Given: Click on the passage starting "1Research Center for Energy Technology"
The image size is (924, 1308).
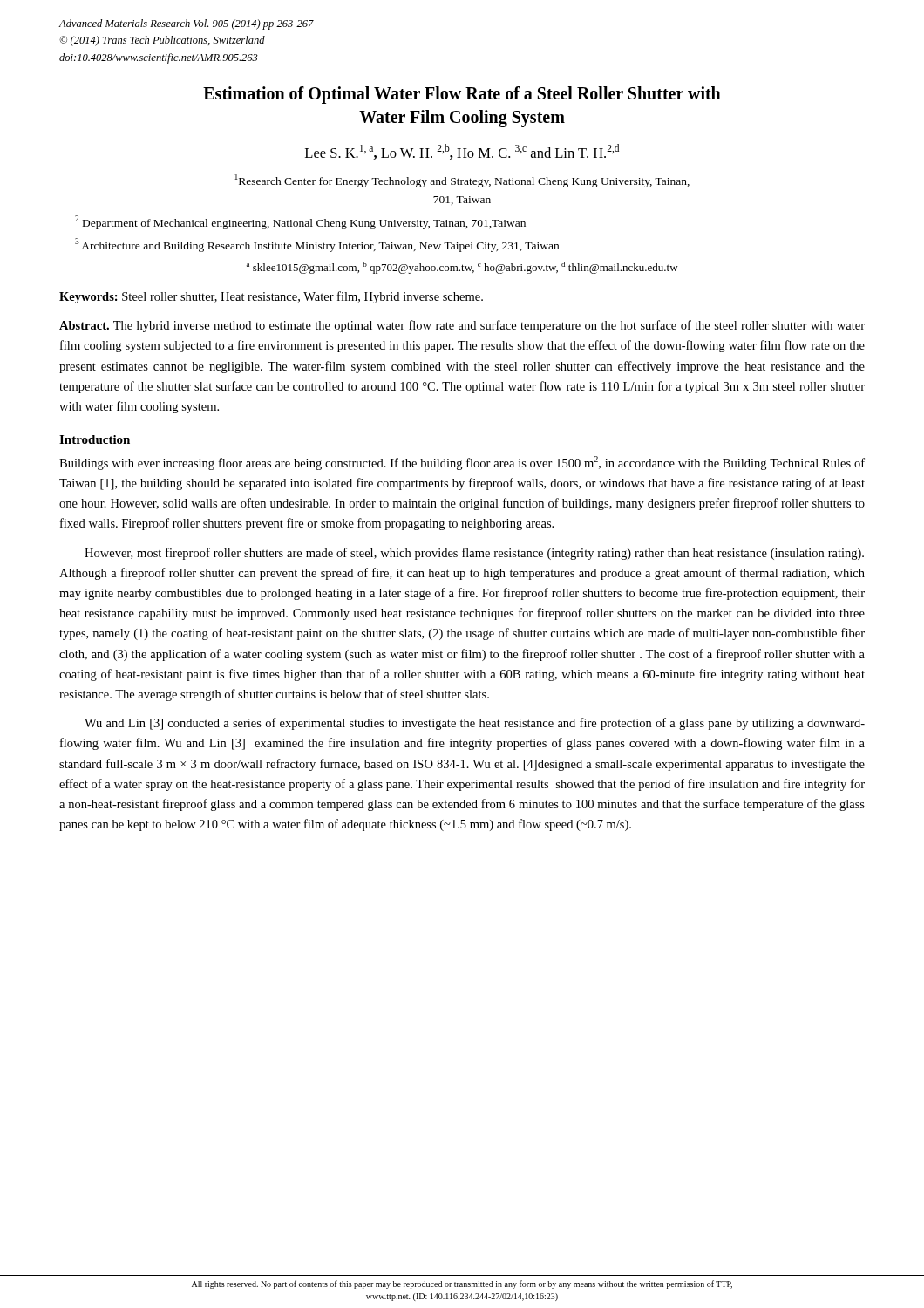Looking at the screenshot, I should click(x=462, y=189).
